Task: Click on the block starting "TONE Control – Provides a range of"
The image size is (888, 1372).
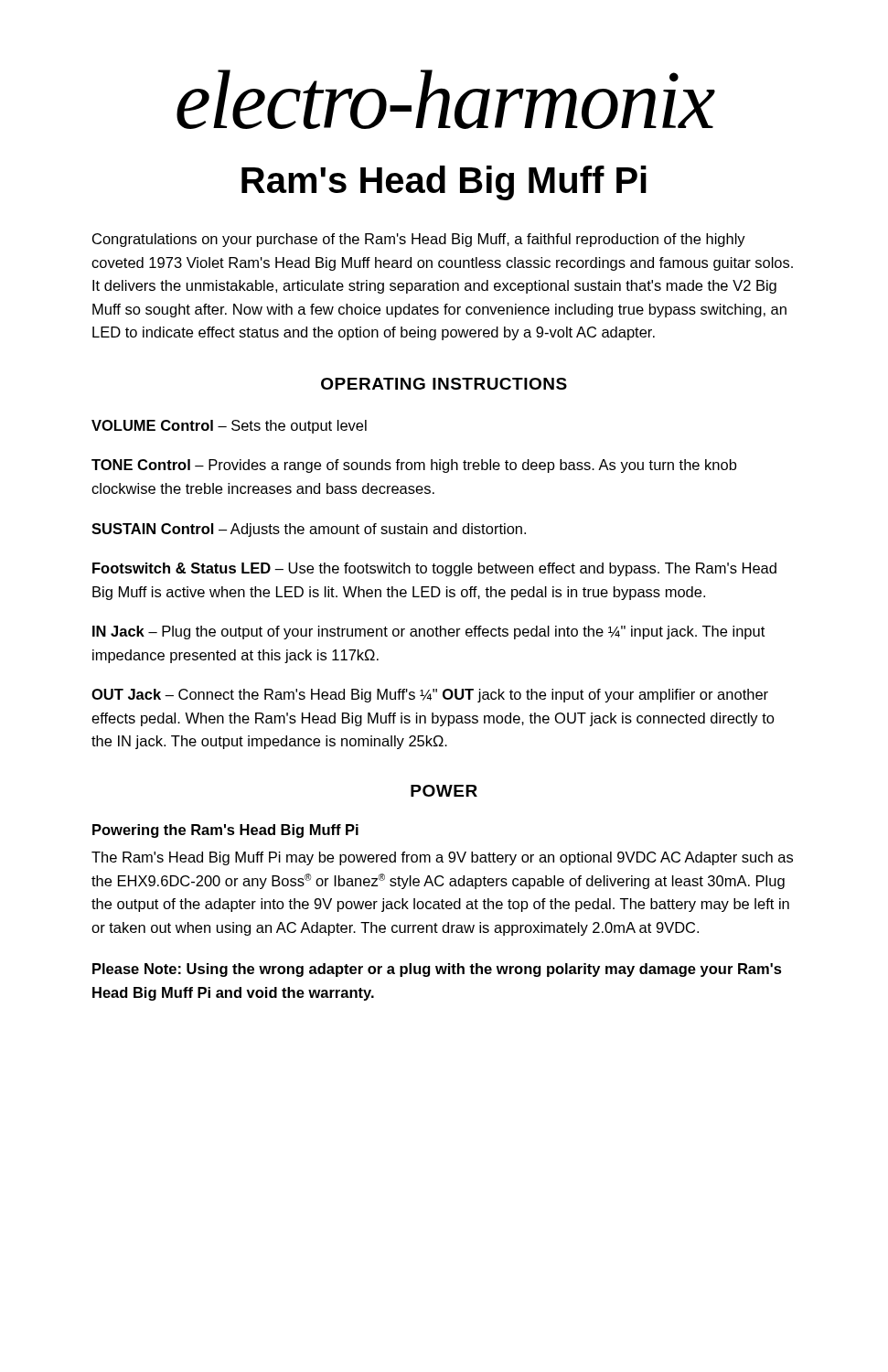Action: pos(414,477)
